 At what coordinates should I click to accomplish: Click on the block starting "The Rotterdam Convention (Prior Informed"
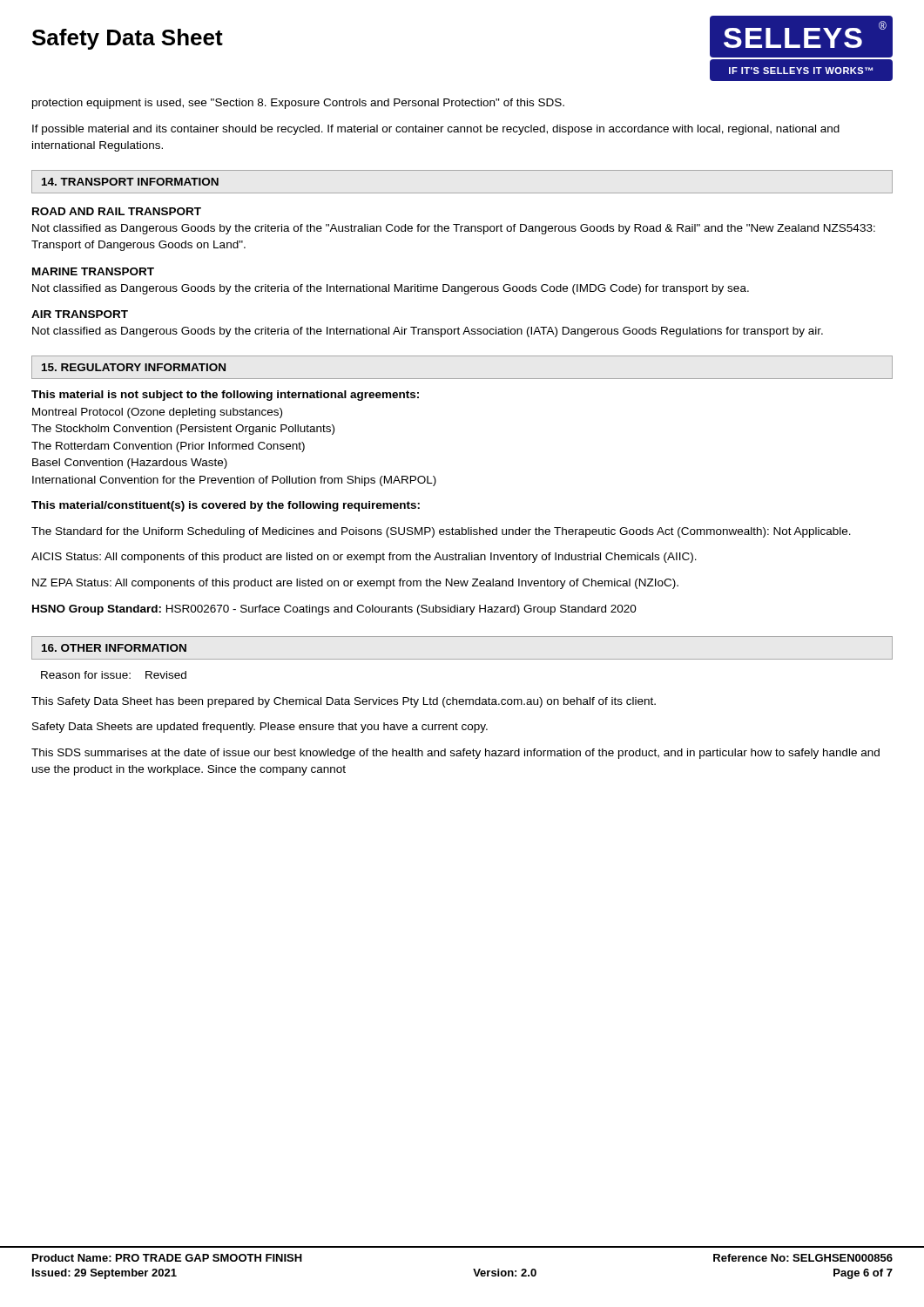tap(168, 445)
